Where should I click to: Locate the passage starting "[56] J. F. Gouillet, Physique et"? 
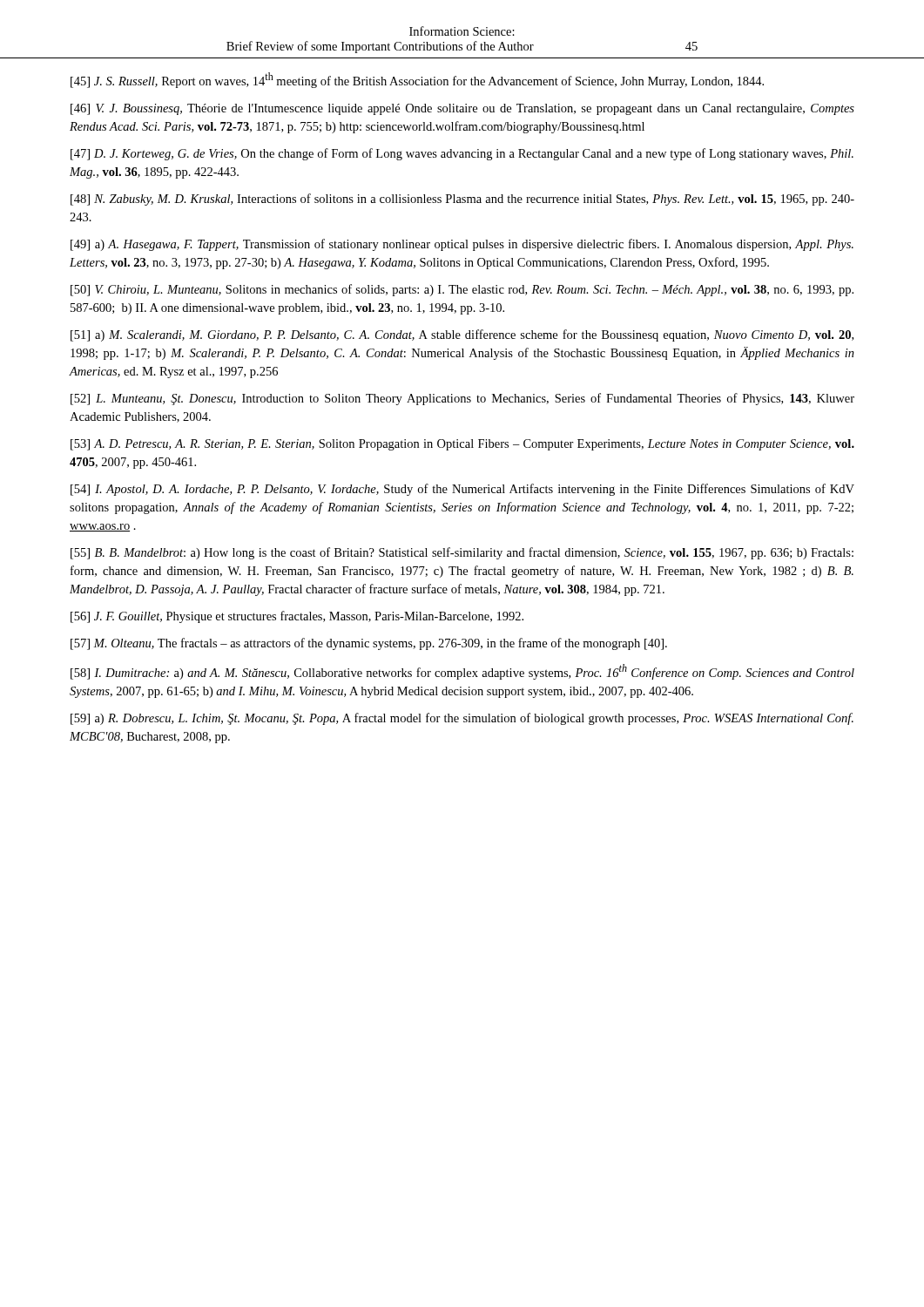297,616
